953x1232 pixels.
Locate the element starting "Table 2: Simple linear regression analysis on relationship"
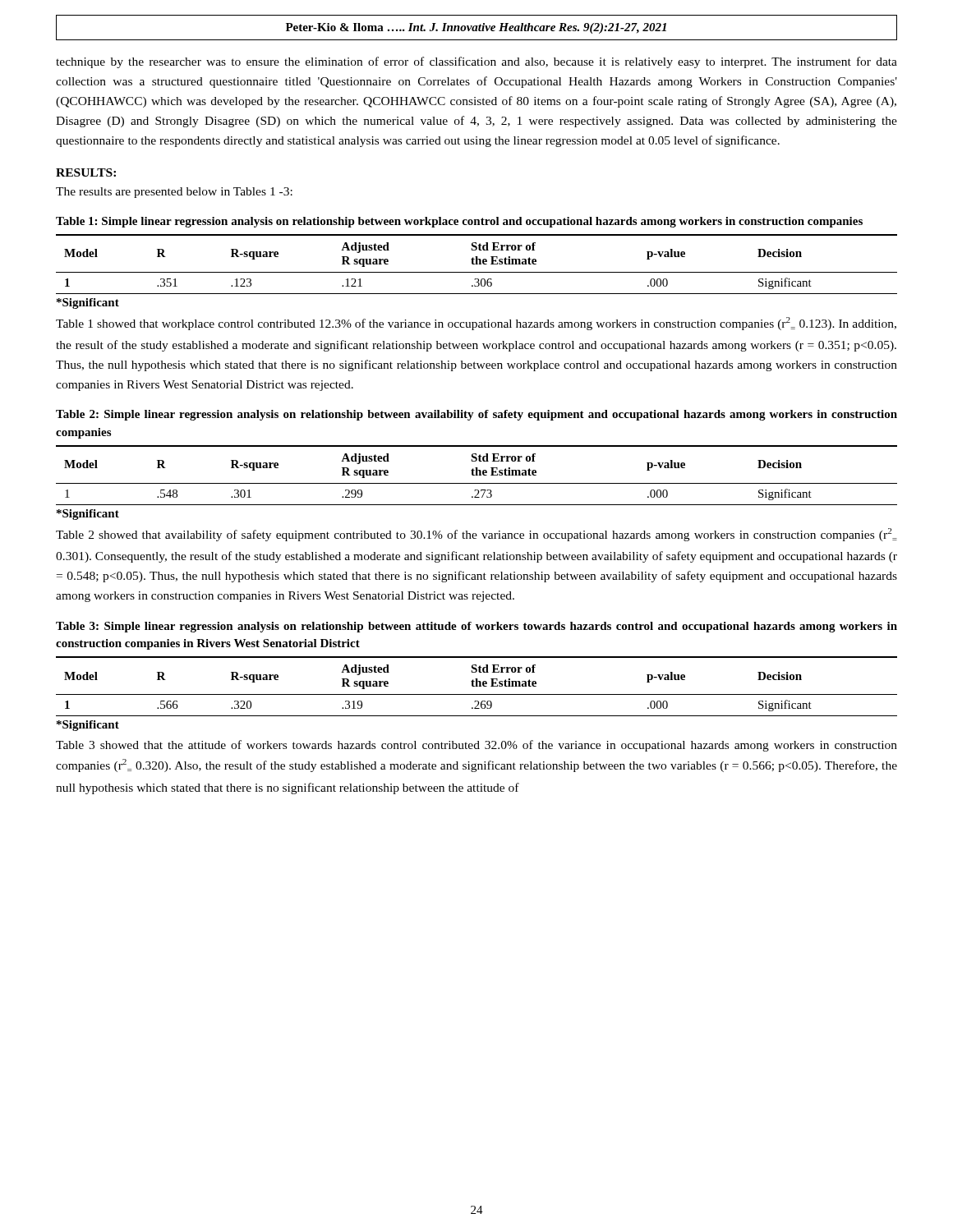point(476,423)
